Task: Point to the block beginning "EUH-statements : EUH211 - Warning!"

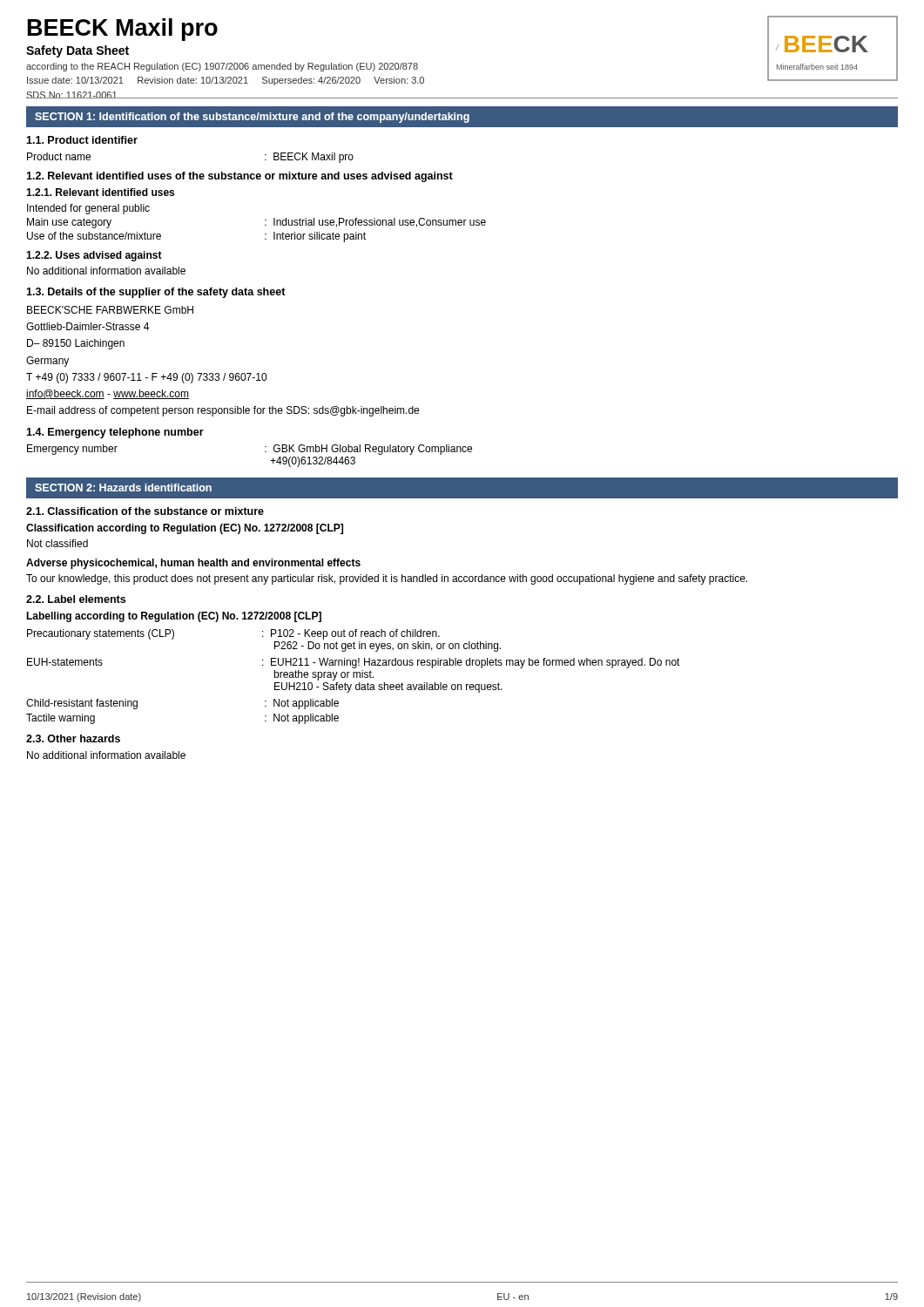Action: click(353, 675)
